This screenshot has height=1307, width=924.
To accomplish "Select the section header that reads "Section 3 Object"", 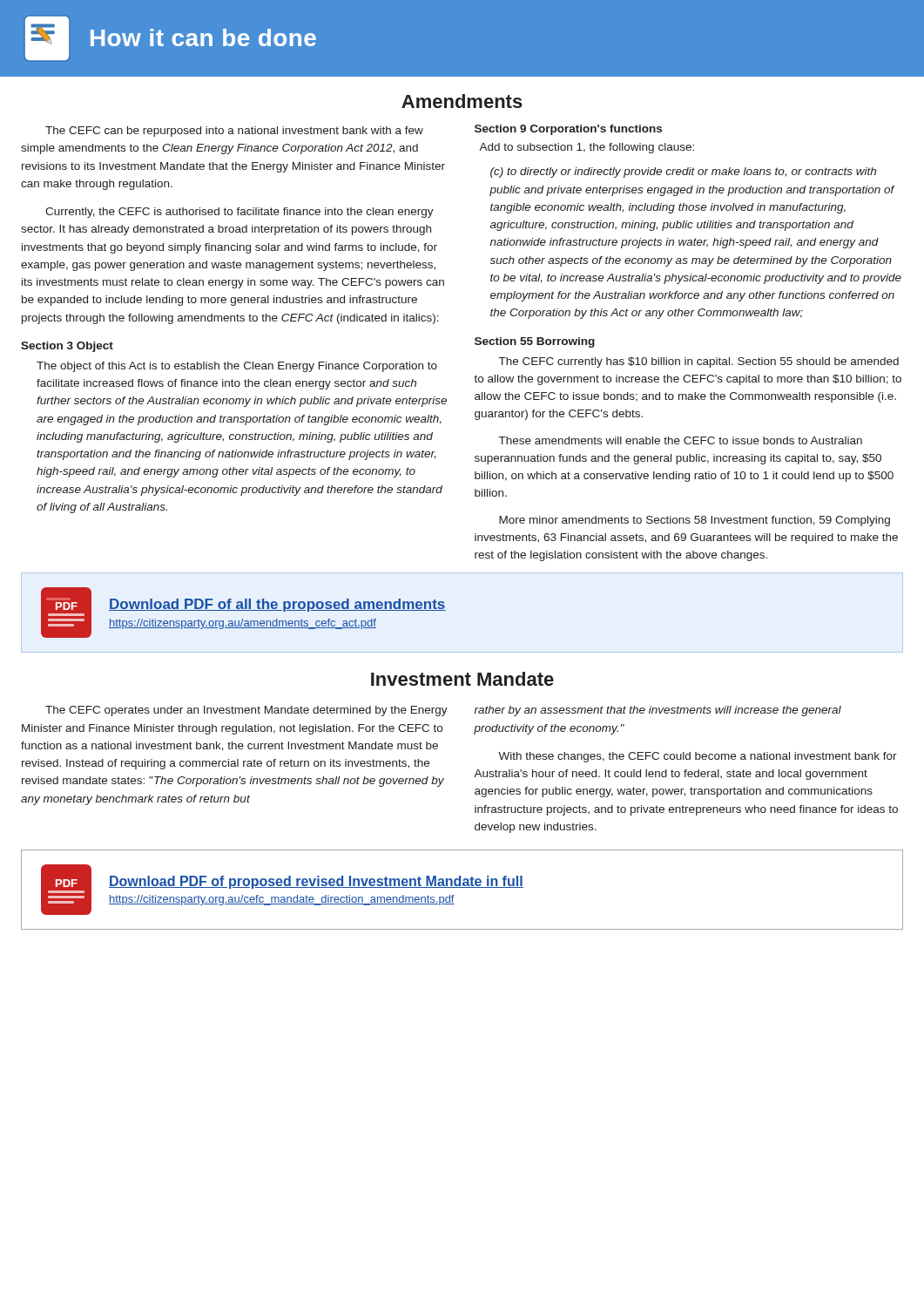I will 67,345.
